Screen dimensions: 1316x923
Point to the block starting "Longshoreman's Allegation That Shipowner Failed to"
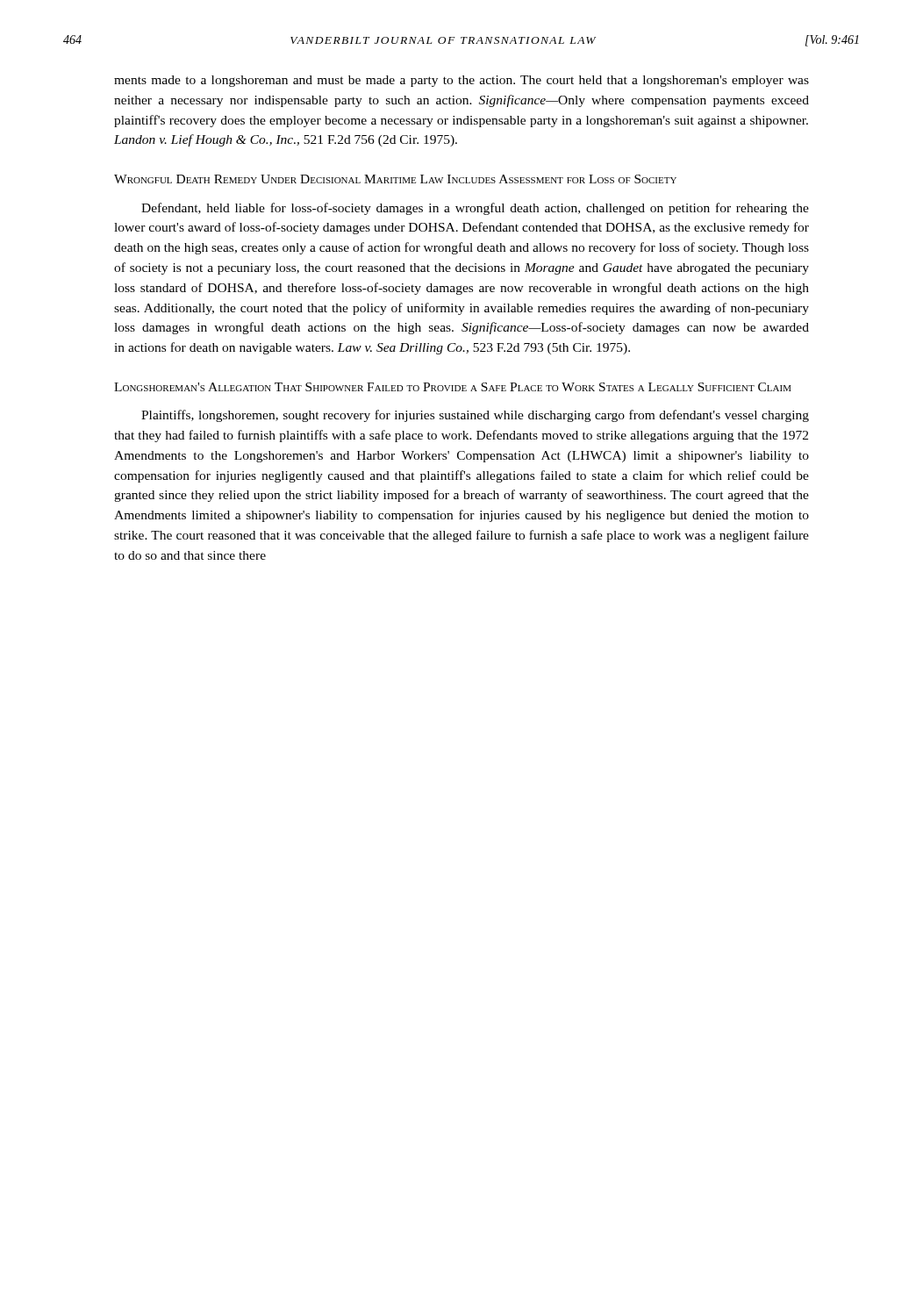tap(453, 386)
